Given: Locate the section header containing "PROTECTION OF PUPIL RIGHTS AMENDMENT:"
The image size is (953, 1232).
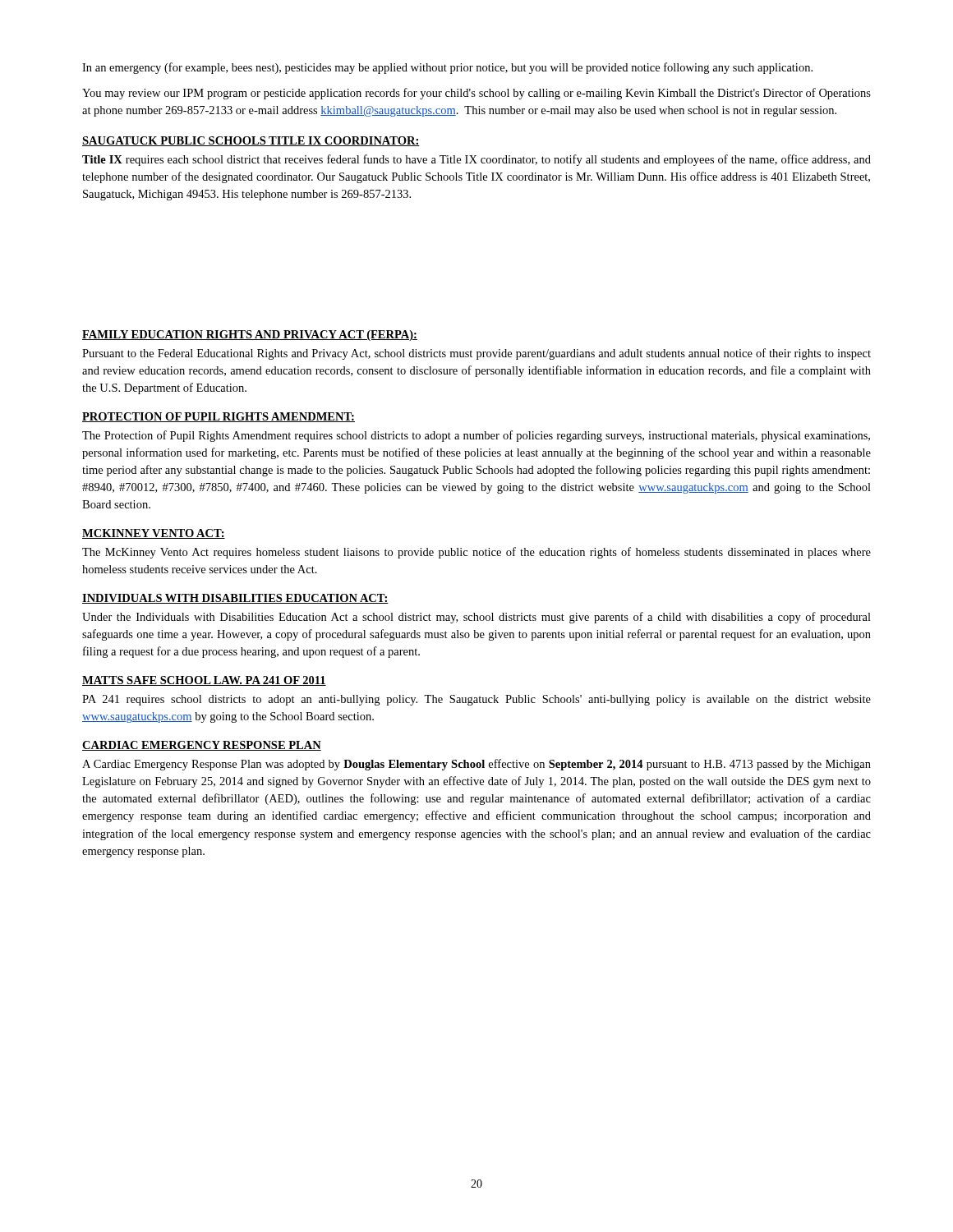Looking at the screenshot, I should [x=219, y=417].
